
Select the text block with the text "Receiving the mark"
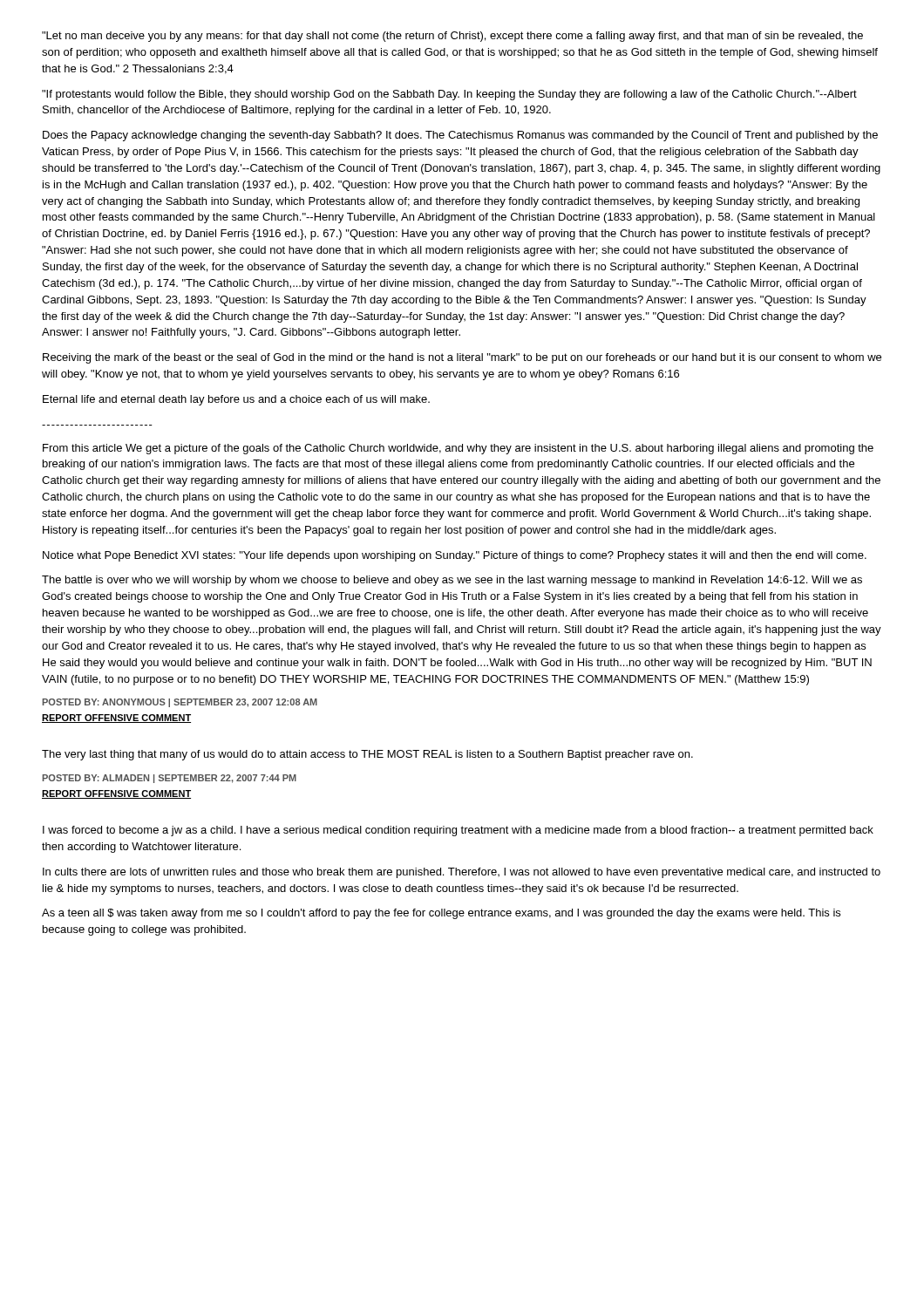(x=462, y=365)
